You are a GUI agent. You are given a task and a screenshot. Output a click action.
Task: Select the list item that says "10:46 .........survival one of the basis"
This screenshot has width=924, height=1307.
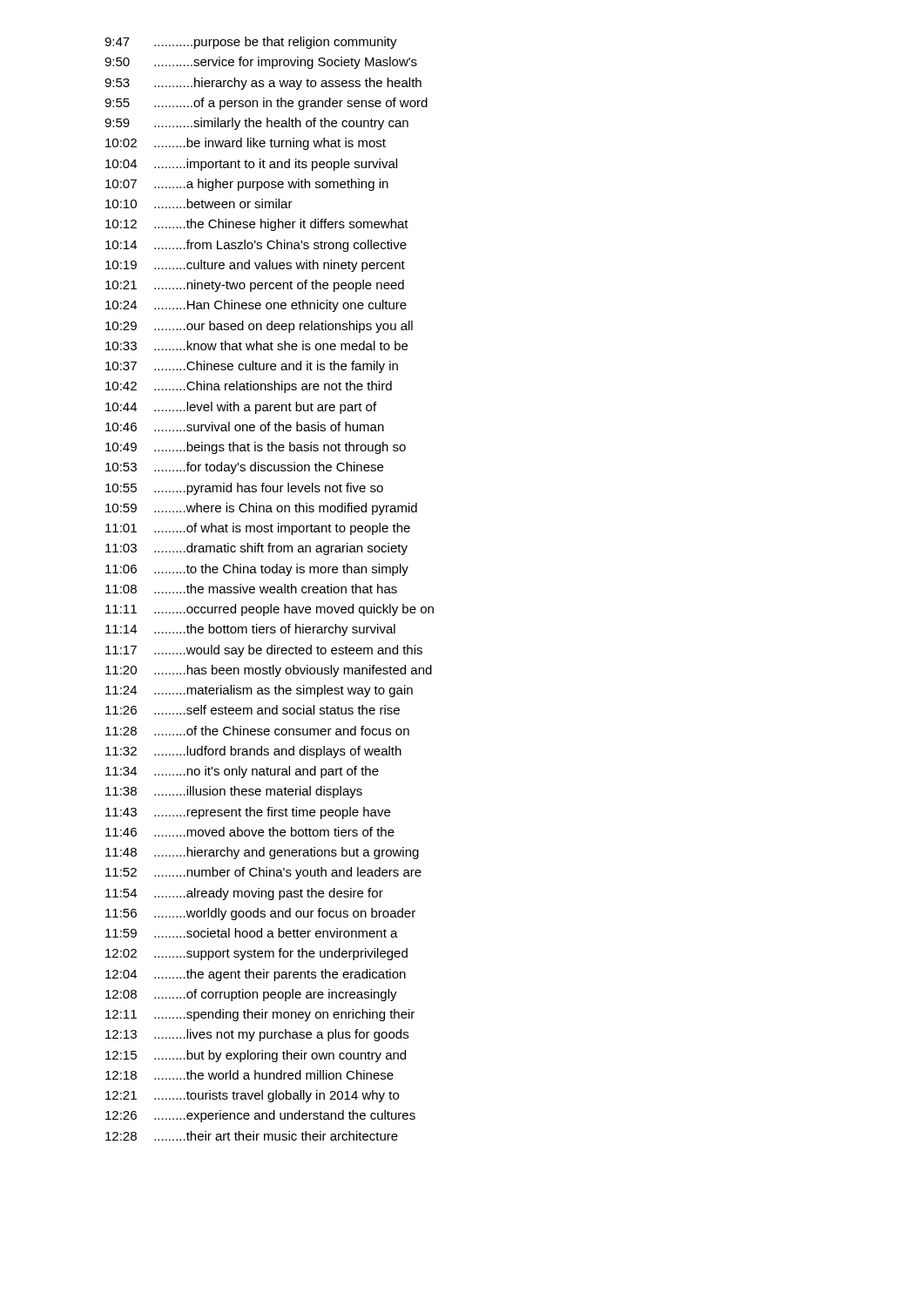click(366, 426)
